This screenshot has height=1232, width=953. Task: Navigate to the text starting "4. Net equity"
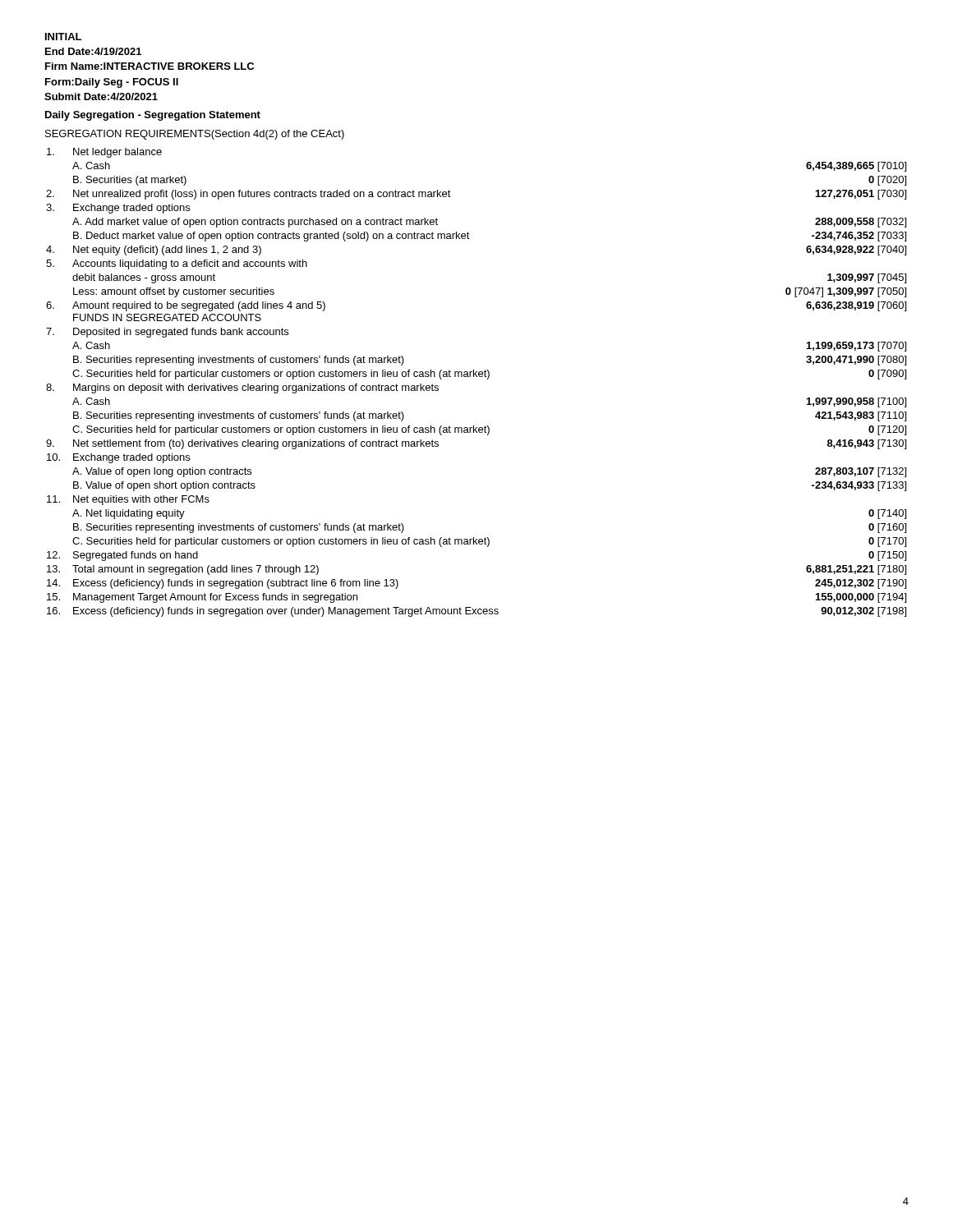pos(171,250)
